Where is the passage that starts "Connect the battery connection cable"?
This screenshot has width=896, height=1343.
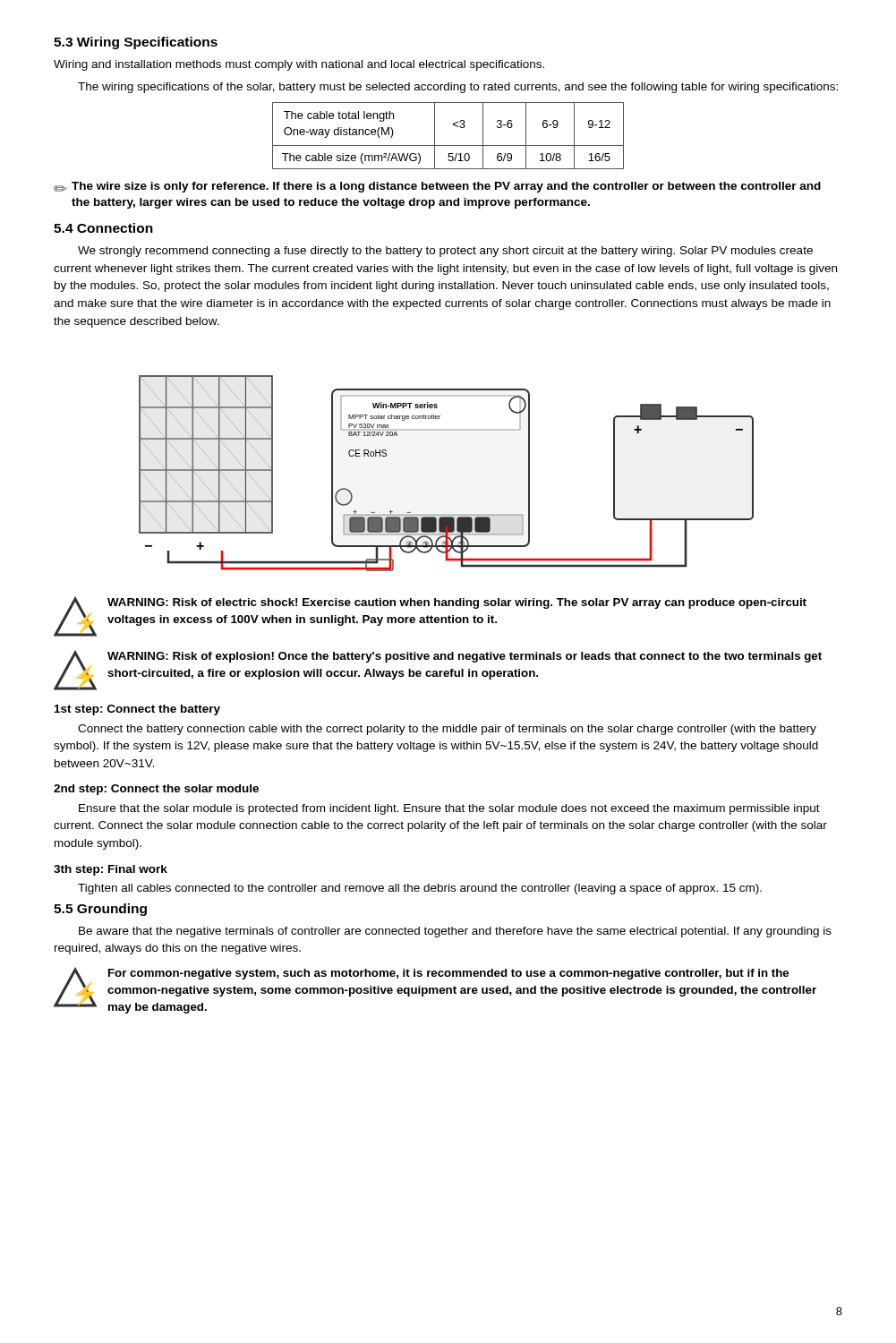[x=448, y=746]
